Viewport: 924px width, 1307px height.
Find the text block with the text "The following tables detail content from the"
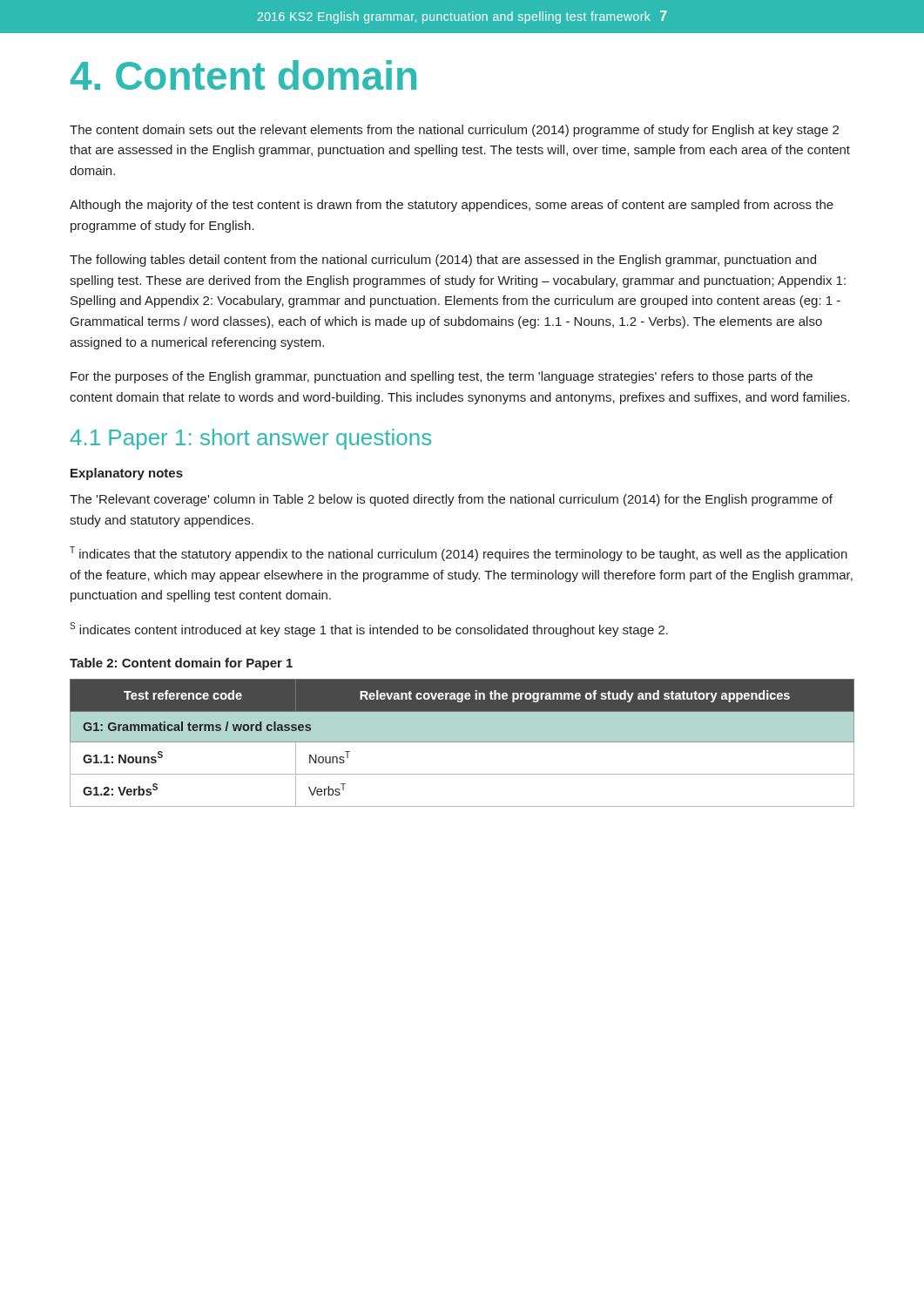coord(458,301)
